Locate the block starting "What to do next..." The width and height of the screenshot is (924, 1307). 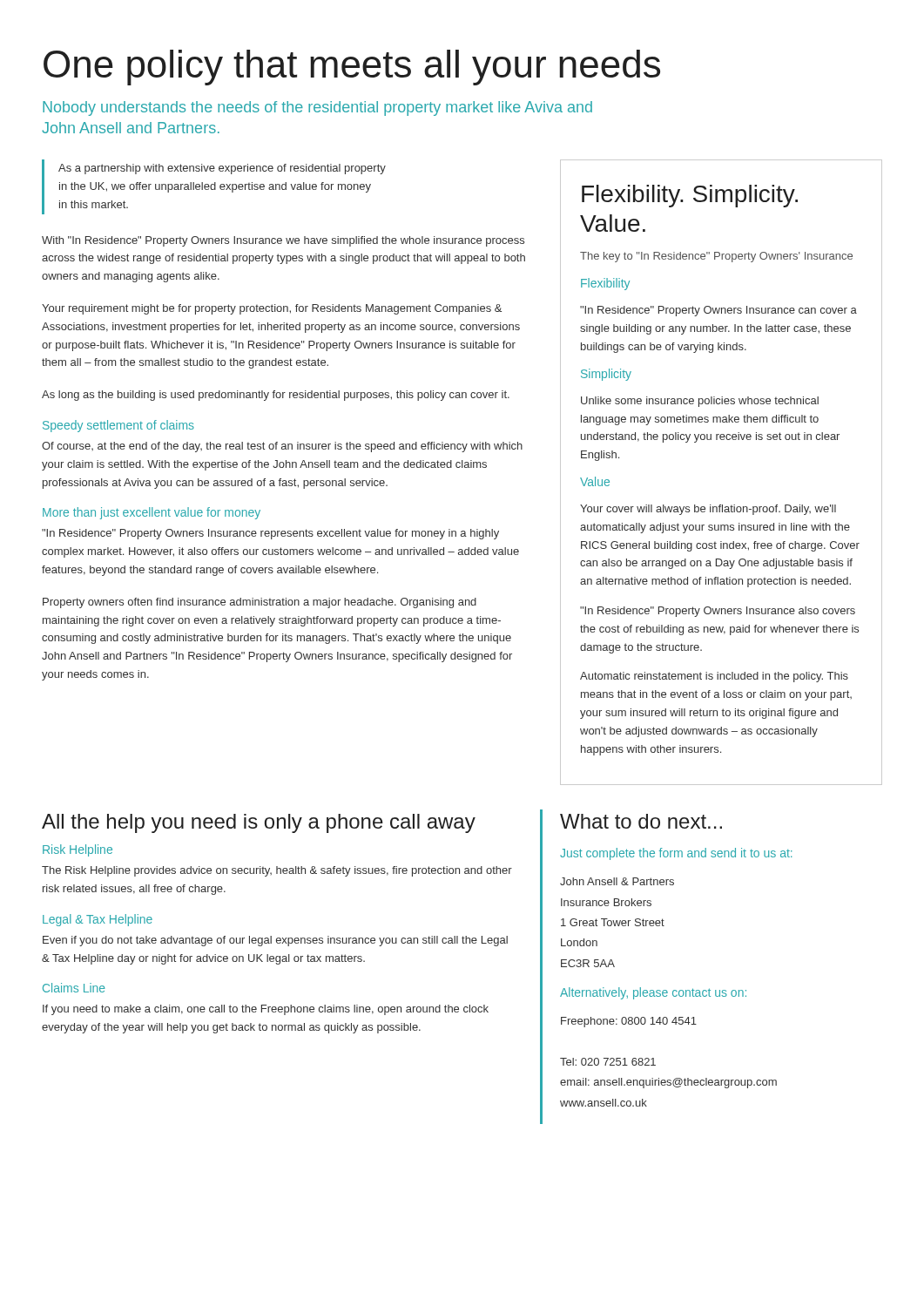[721, 822]
